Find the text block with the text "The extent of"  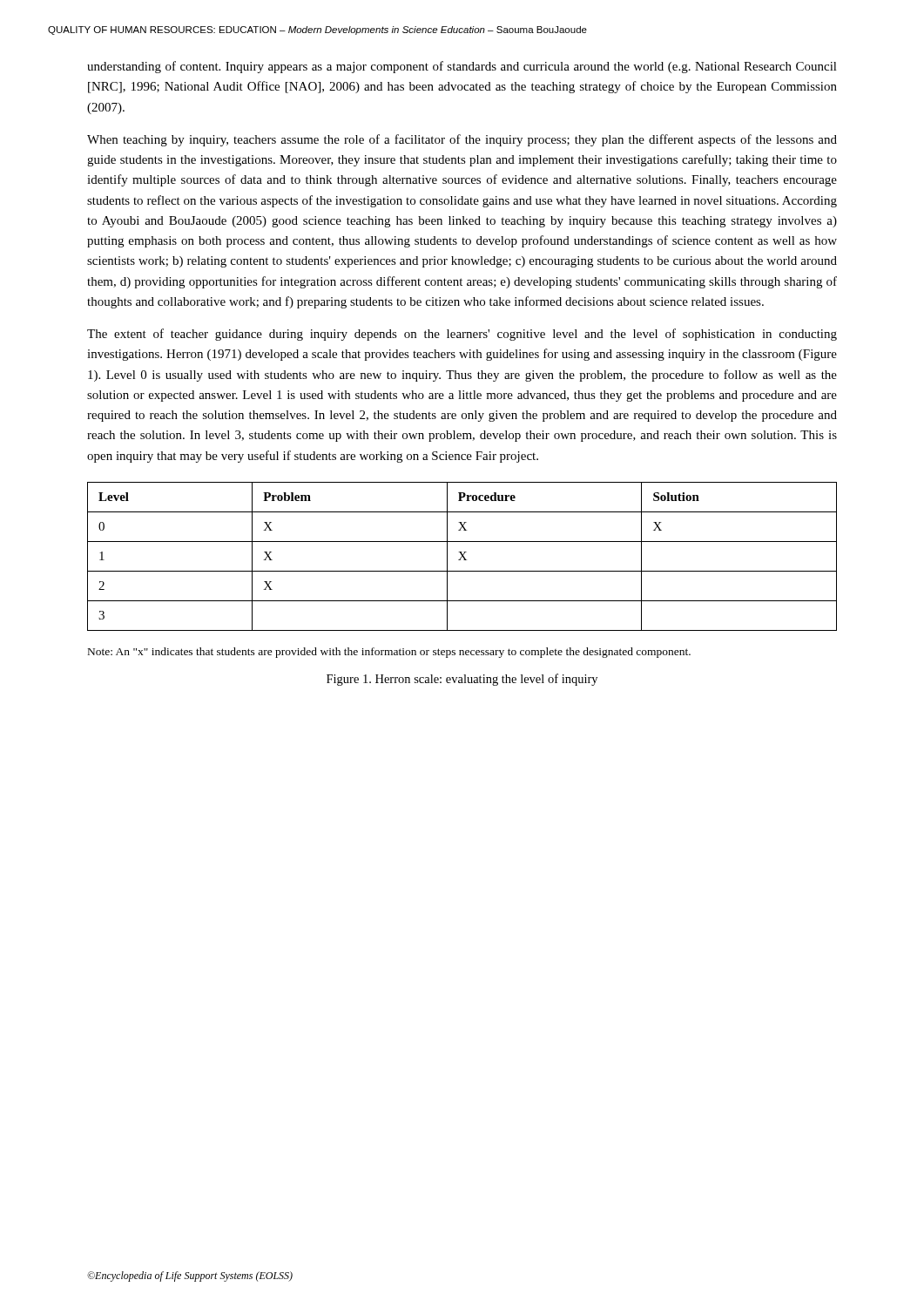(x=462, y=395)
